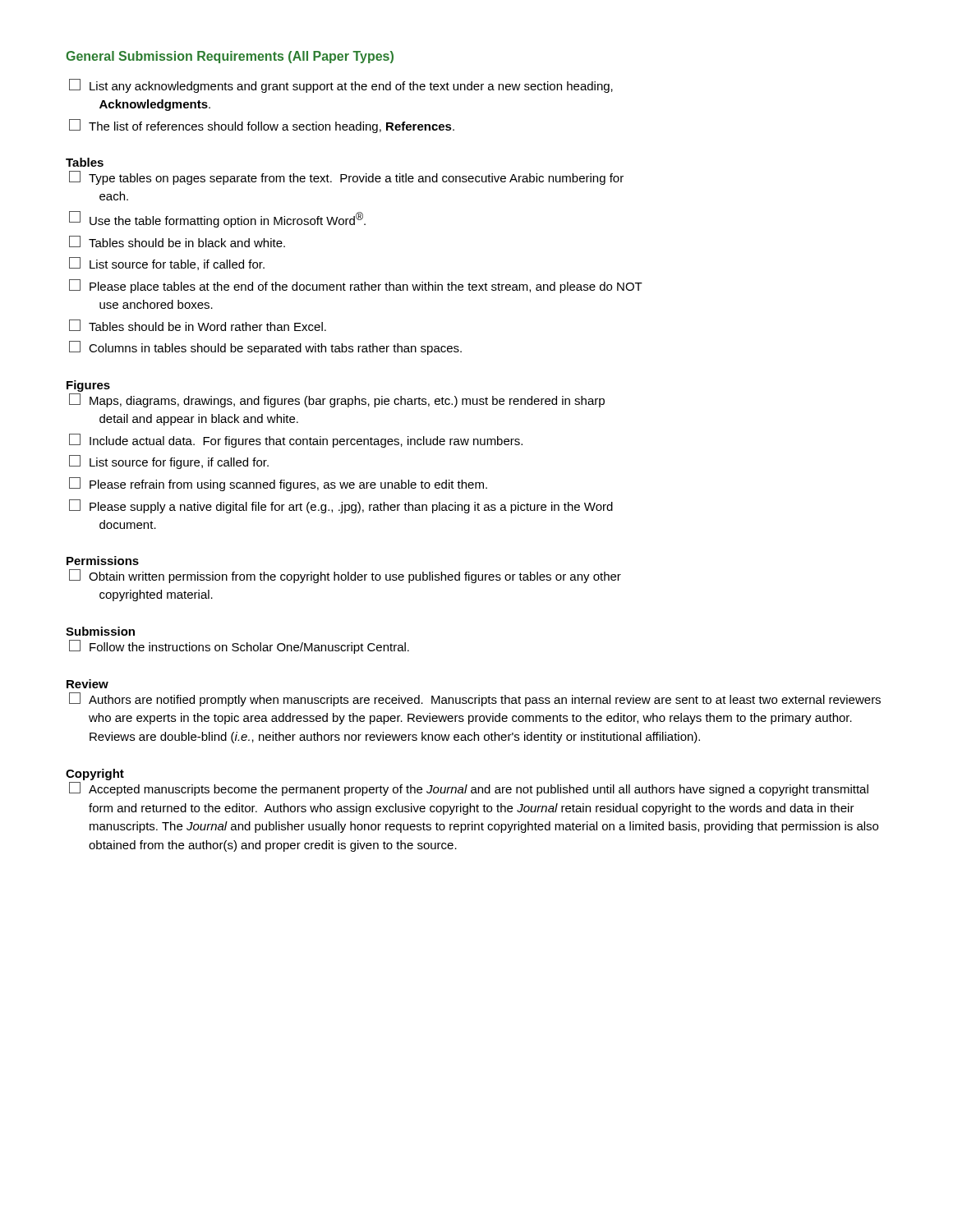Viewport: 953px width, 1232px height.
Task: Locate the list item that says "Follow the instructions"
Action: click(239, 647)
